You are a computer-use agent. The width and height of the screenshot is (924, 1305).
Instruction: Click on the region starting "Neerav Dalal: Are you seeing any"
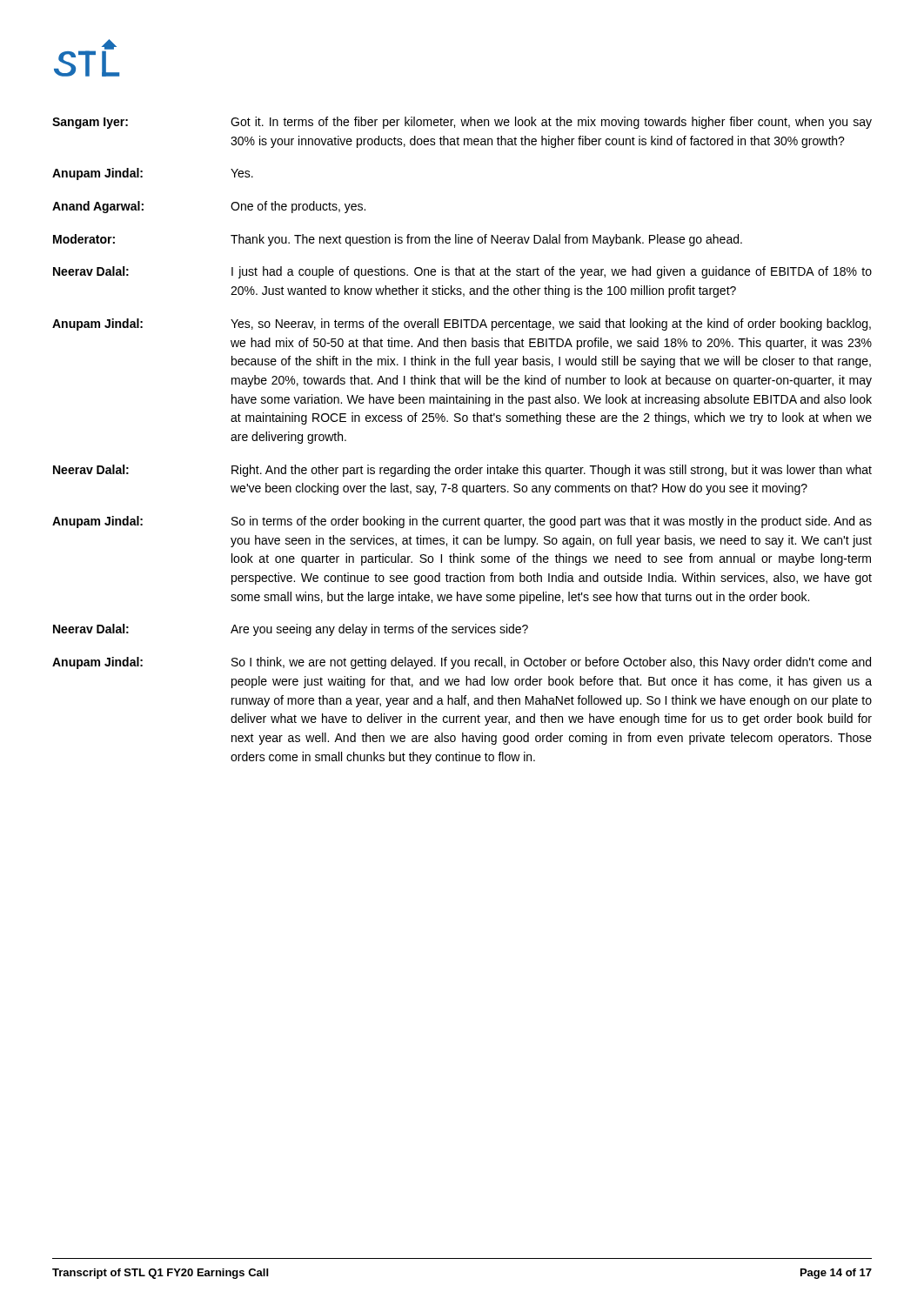(x=462, y=630)
